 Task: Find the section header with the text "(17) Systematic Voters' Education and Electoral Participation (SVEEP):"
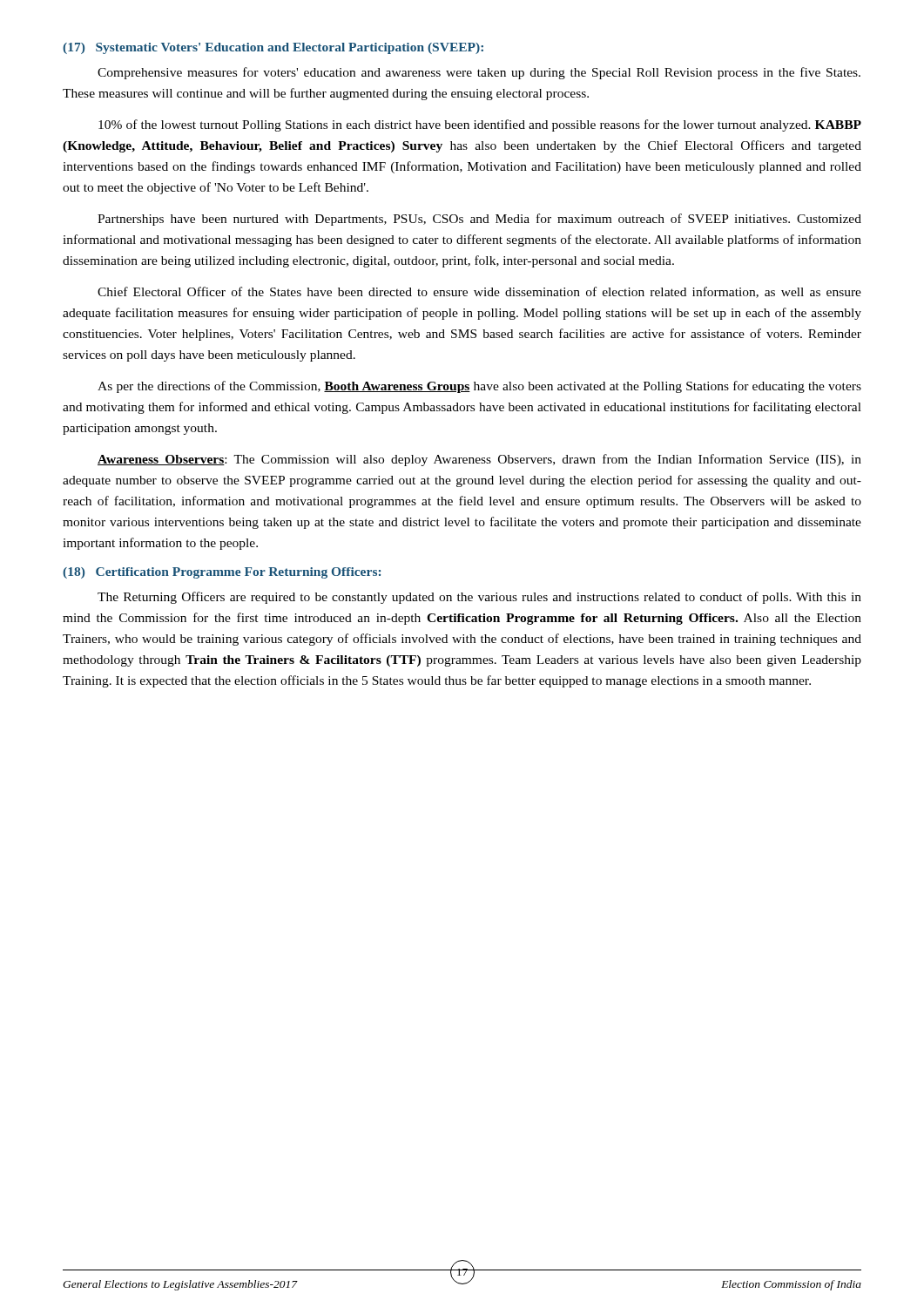pos(274,47)
